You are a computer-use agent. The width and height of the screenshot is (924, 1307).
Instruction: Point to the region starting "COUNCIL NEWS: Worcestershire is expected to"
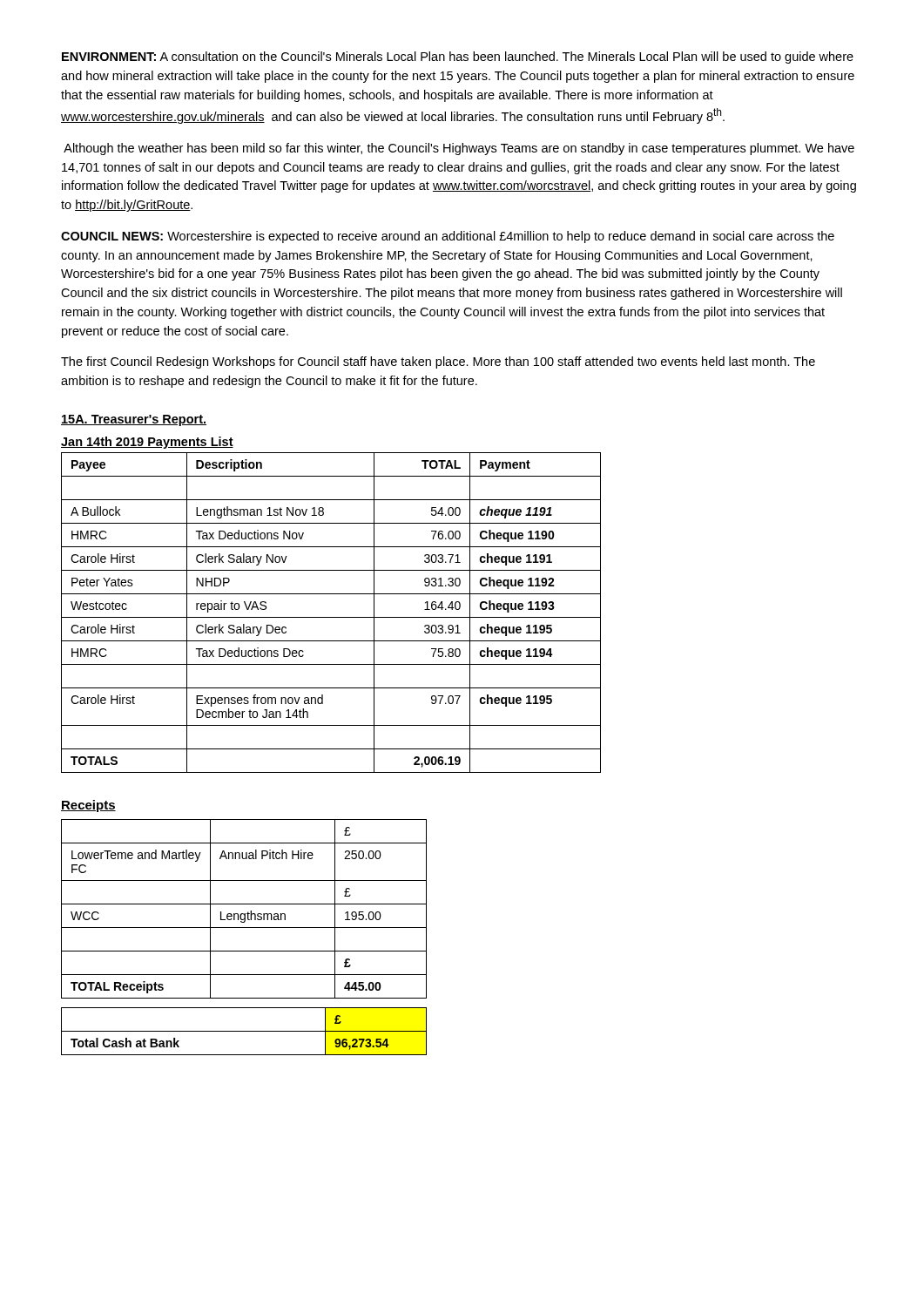coord(452,283)
